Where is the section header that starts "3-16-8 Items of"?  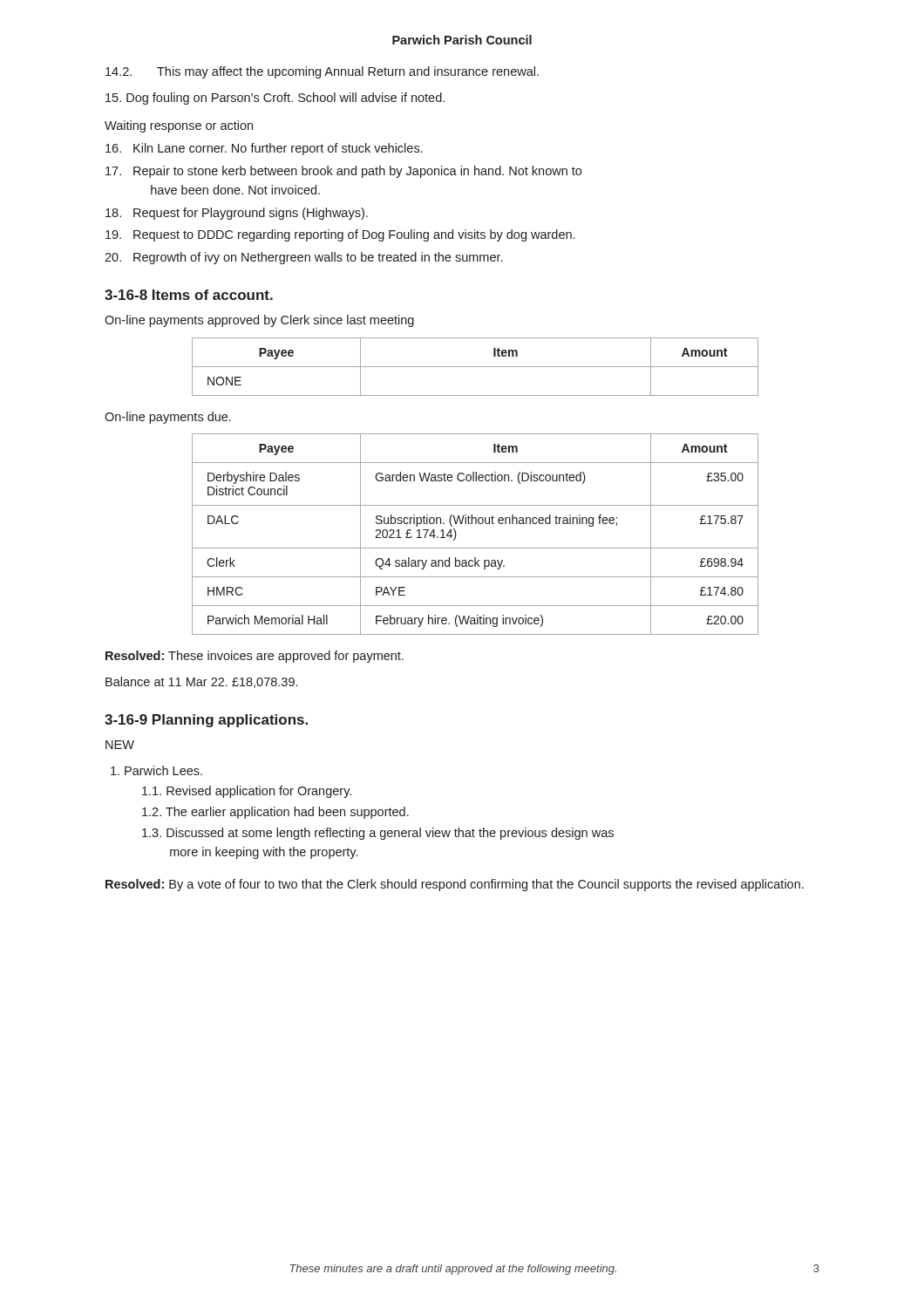(x=189, y=295)
